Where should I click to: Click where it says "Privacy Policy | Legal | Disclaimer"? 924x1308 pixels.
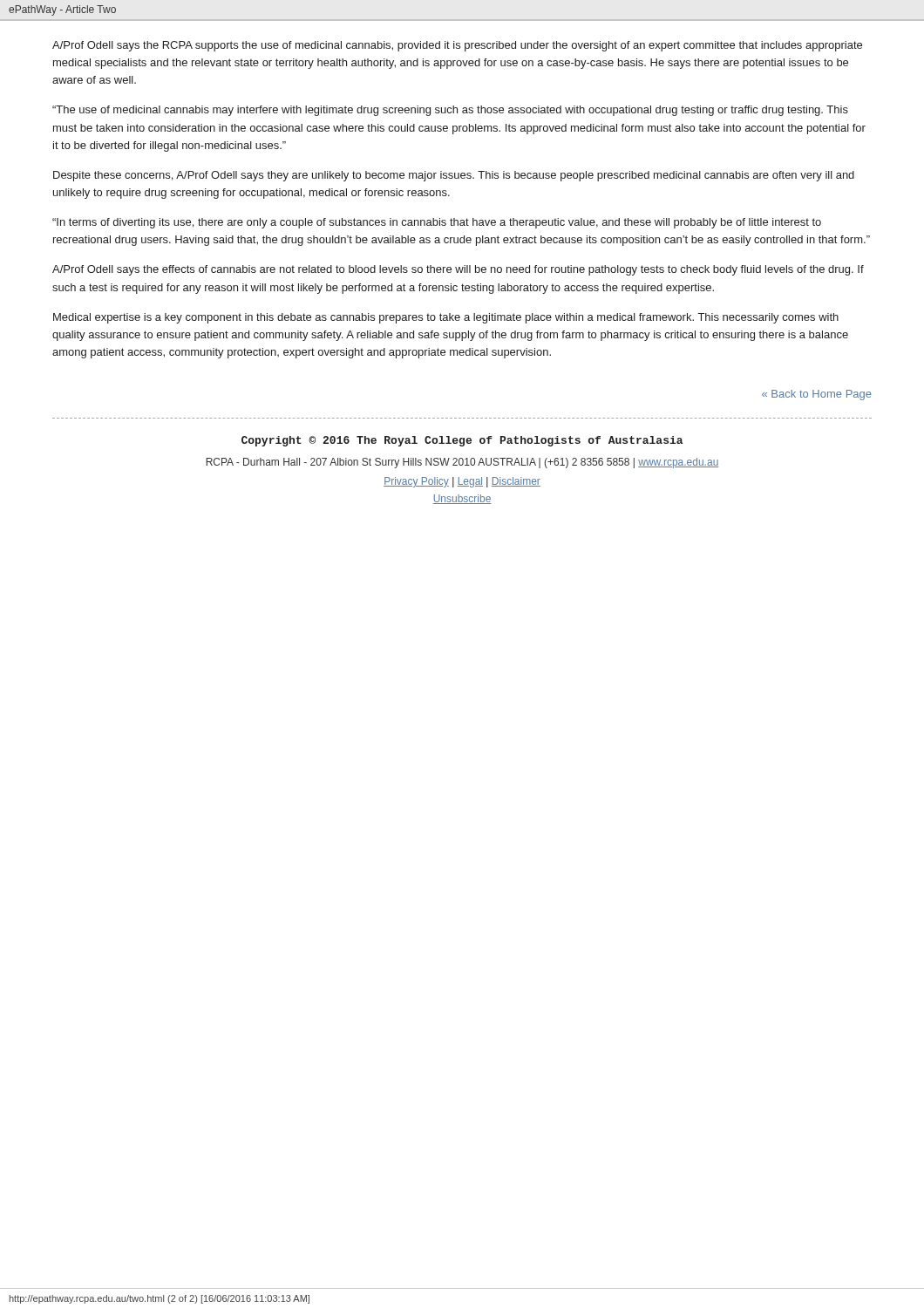tap(462, 481)
